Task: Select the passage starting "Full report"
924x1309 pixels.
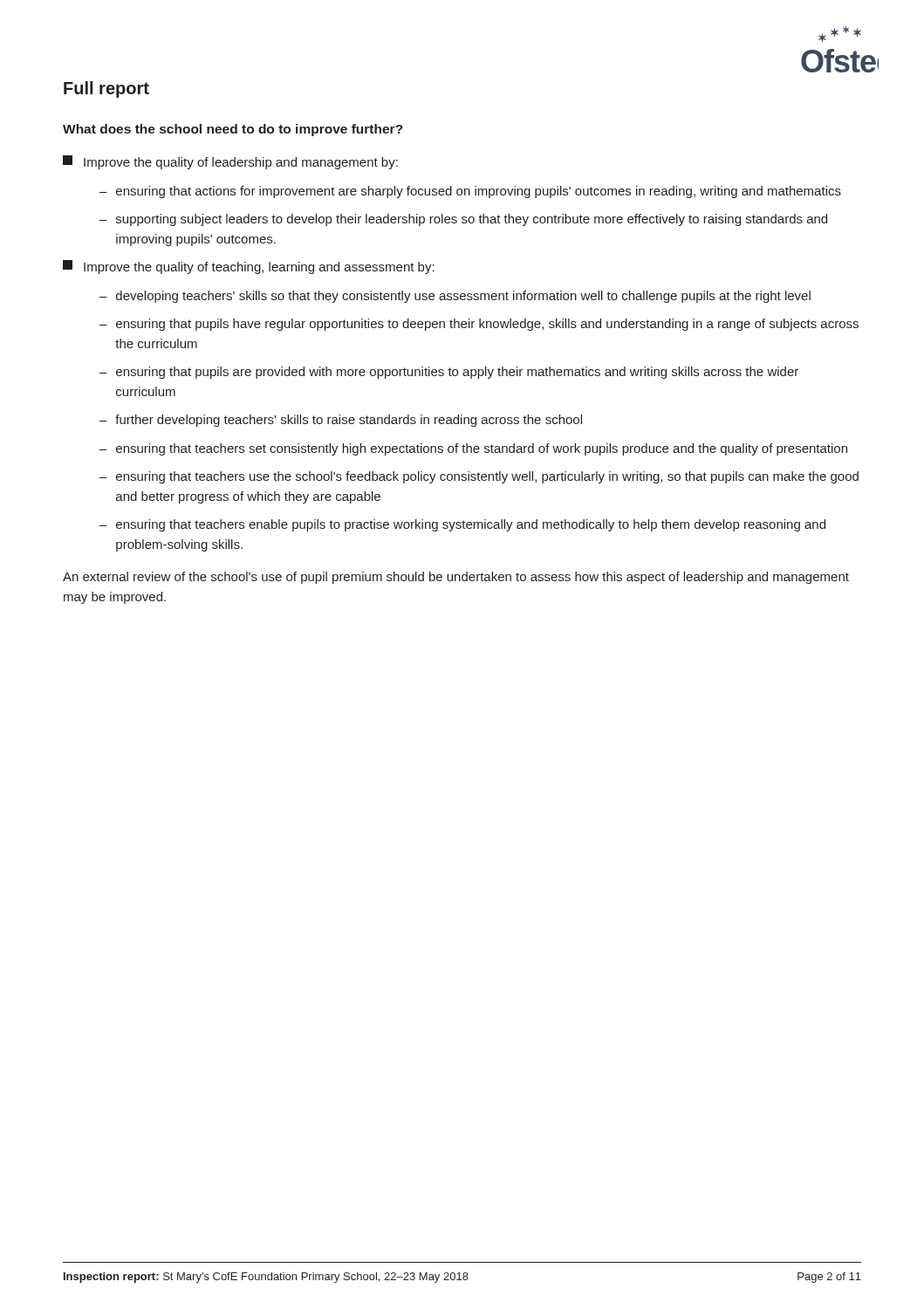Action: coord(106,88)
